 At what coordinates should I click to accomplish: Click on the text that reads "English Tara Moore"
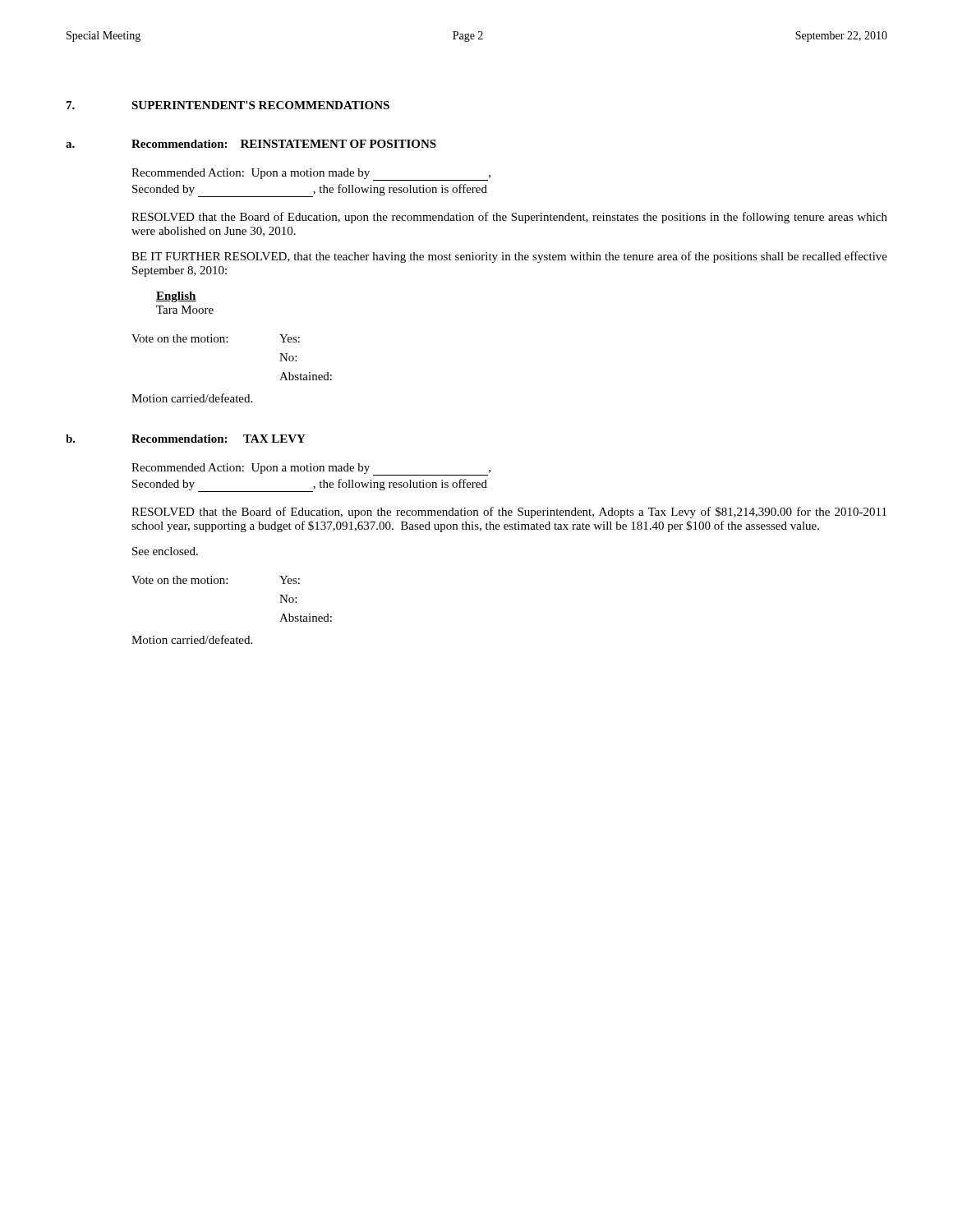[176, 297]
